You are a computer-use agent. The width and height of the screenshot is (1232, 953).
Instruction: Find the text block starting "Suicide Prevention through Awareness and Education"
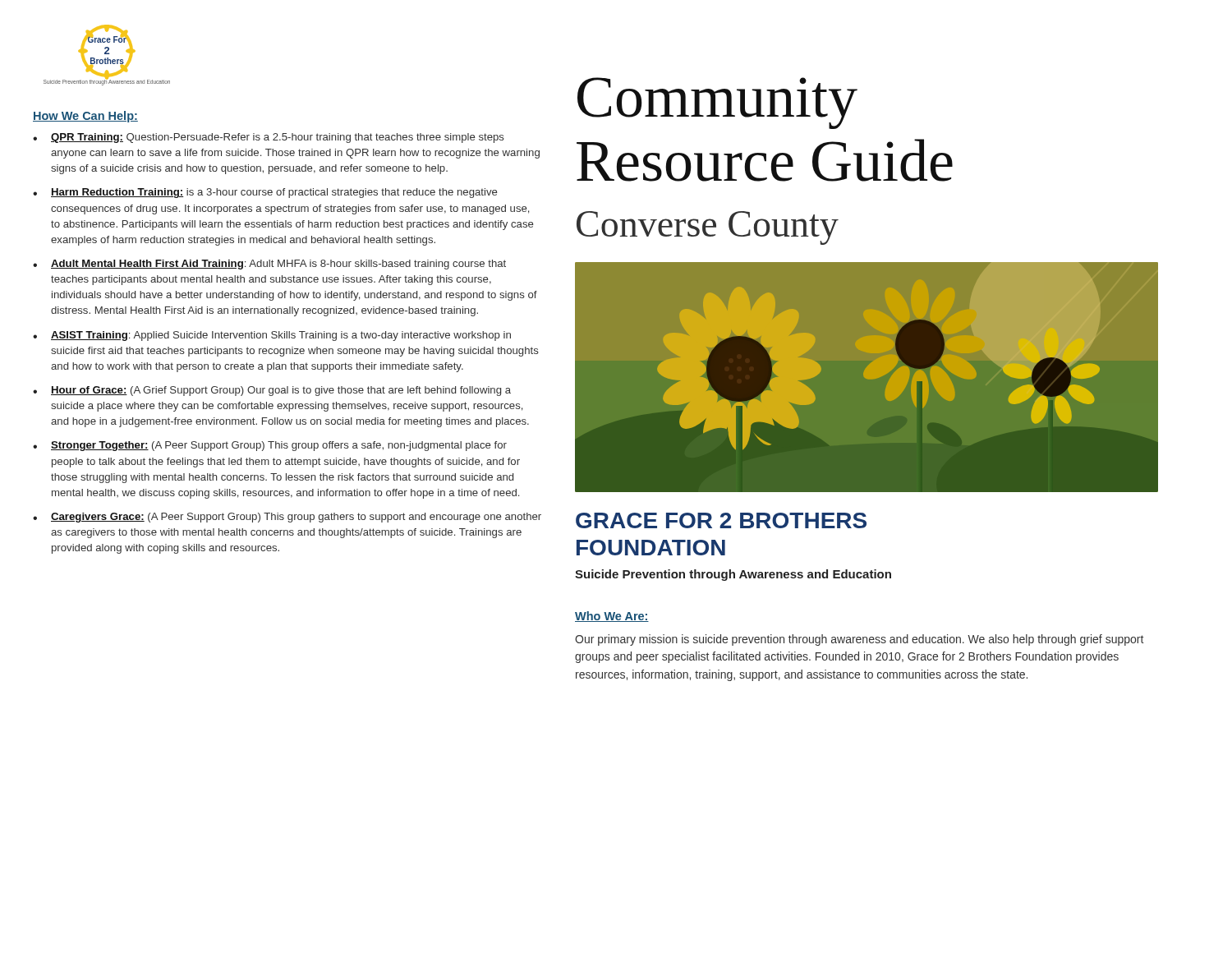point(733,574)
